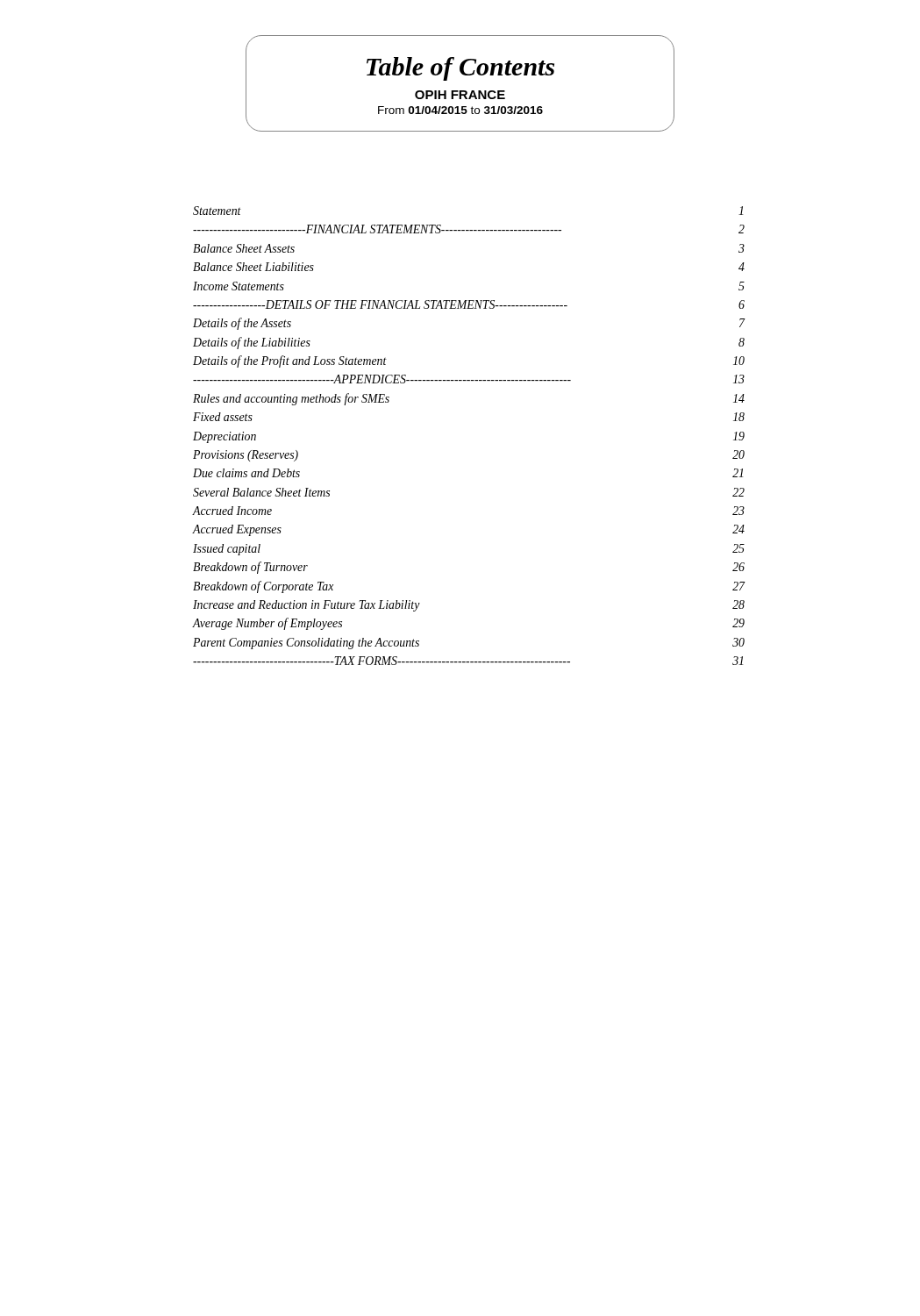Locate the text starting "Increase and Reduction in"

(300, 606)
